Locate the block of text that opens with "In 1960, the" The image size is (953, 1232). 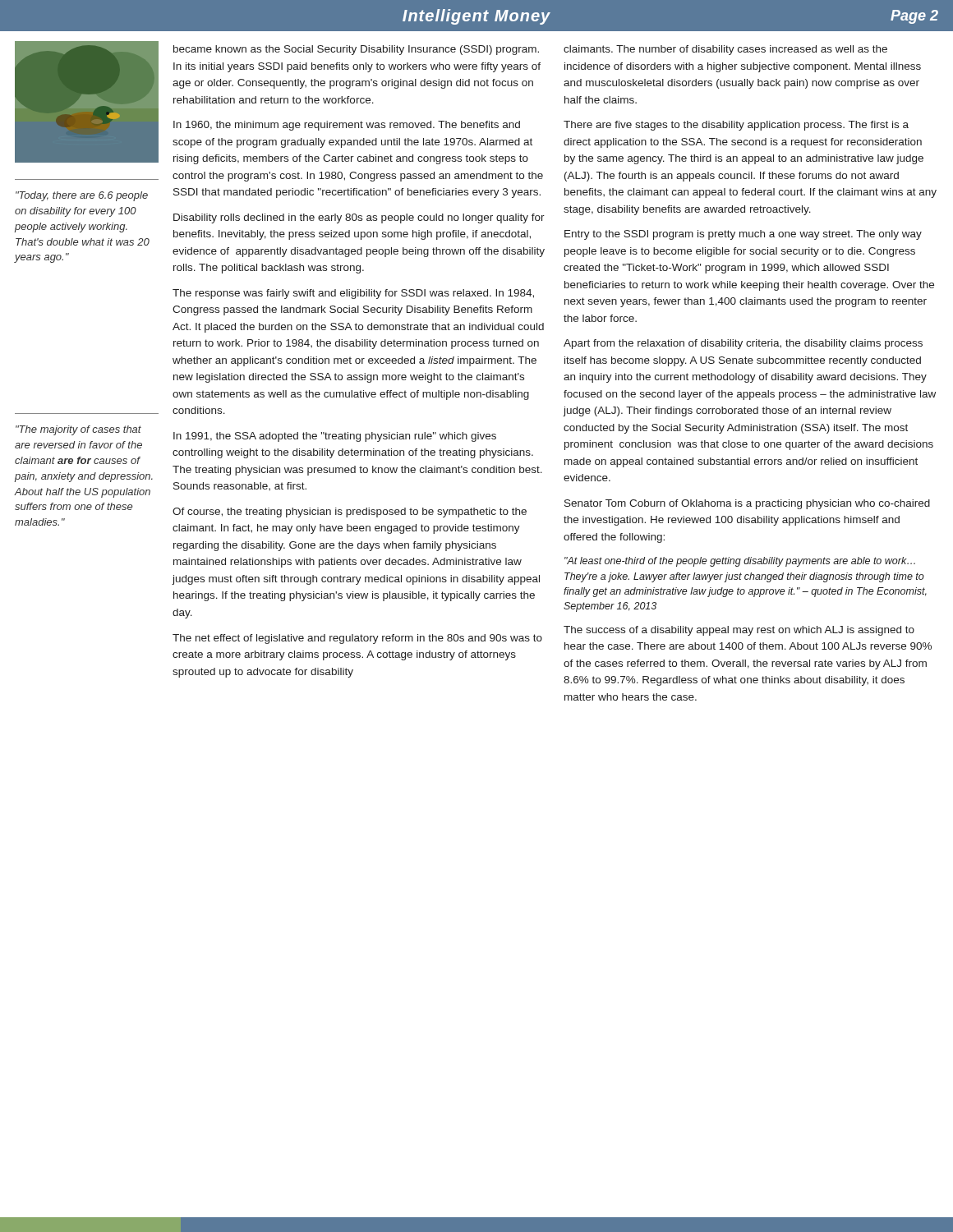coord(358,158)
